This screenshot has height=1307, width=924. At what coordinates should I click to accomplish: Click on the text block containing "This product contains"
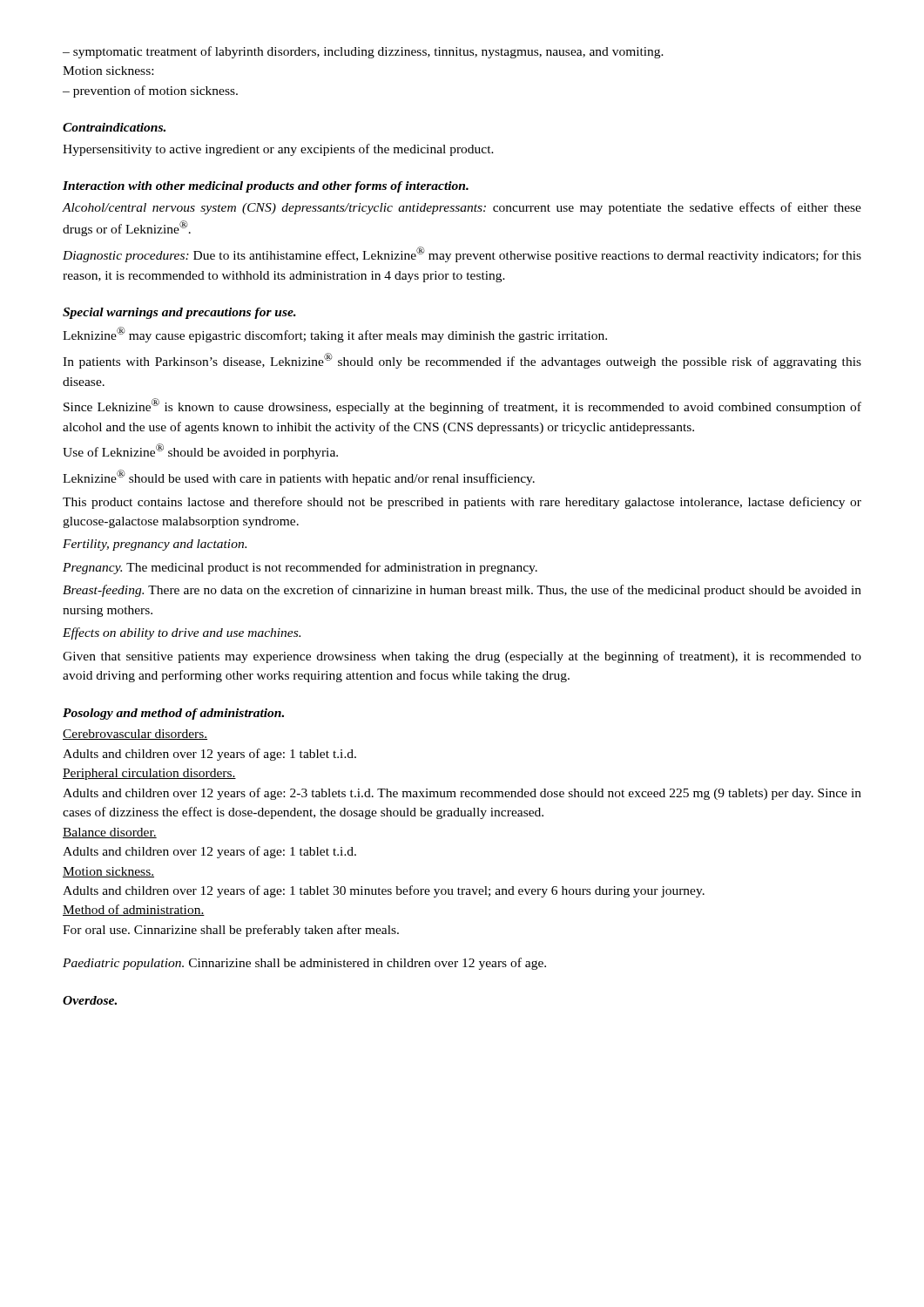(462, 511)
